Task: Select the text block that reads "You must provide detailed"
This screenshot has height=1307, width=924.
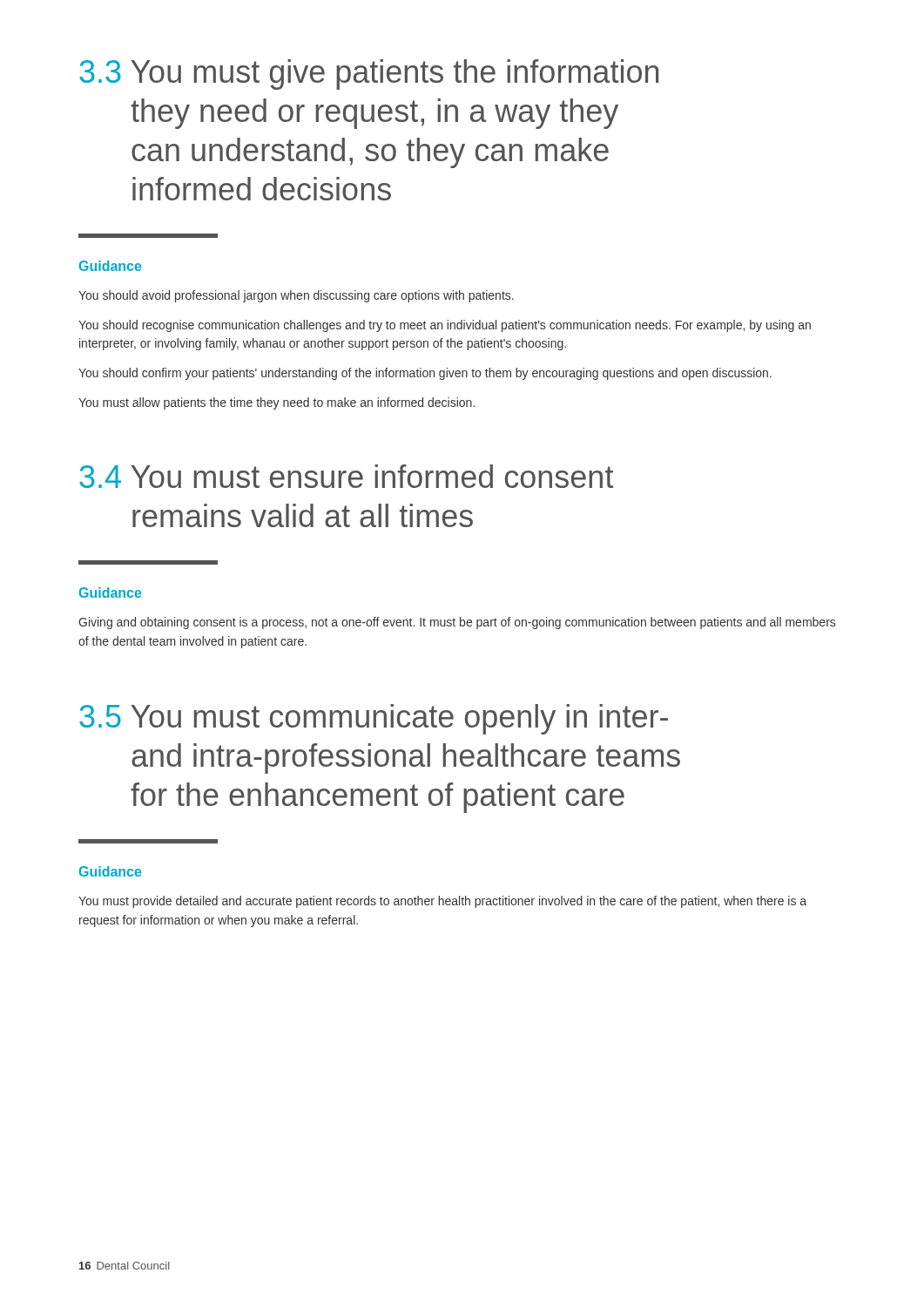Action: point(462,911)
